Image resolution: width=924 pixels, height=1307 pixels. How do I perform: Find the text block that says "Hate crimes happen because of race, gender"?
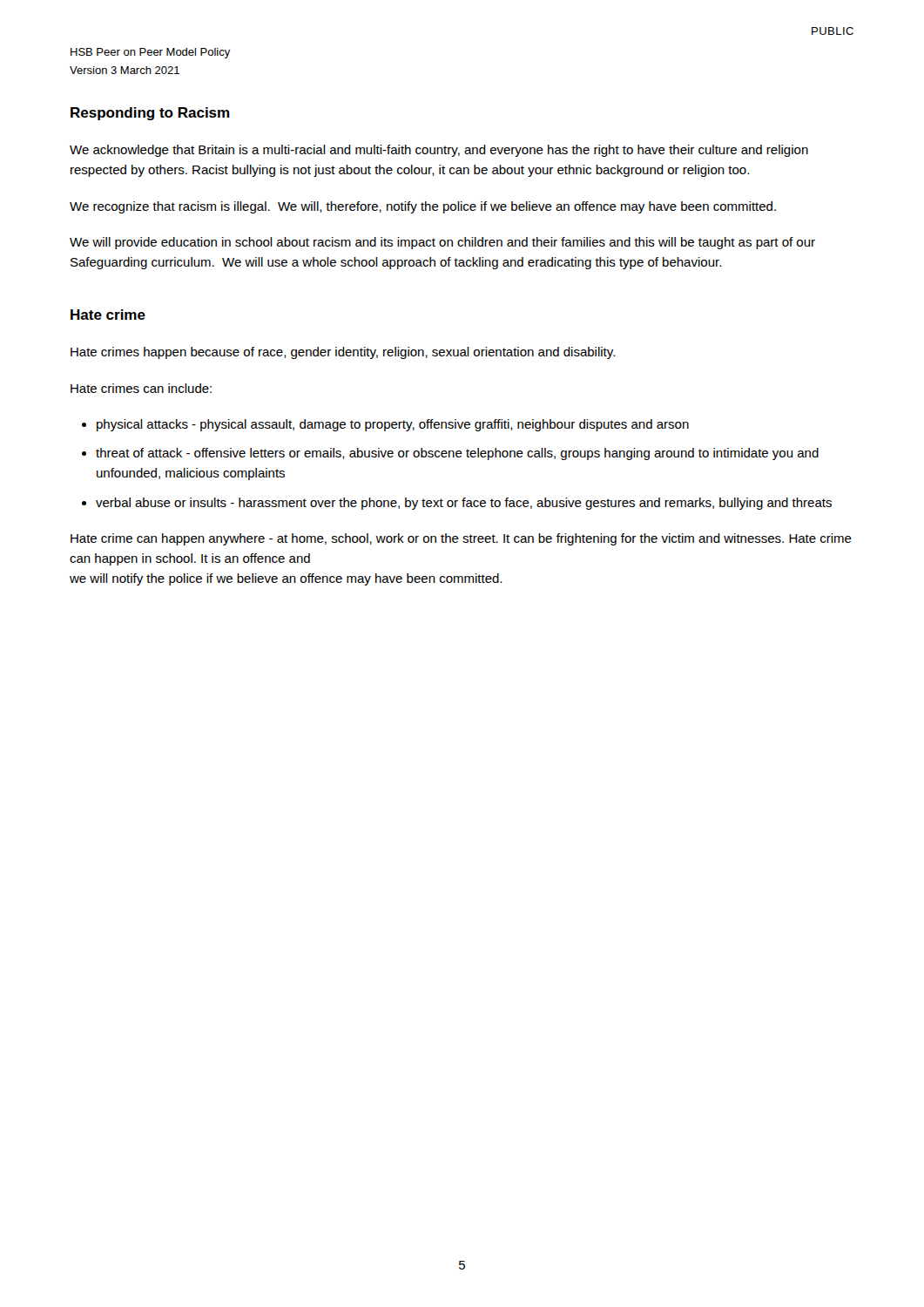tap(343, 352)
